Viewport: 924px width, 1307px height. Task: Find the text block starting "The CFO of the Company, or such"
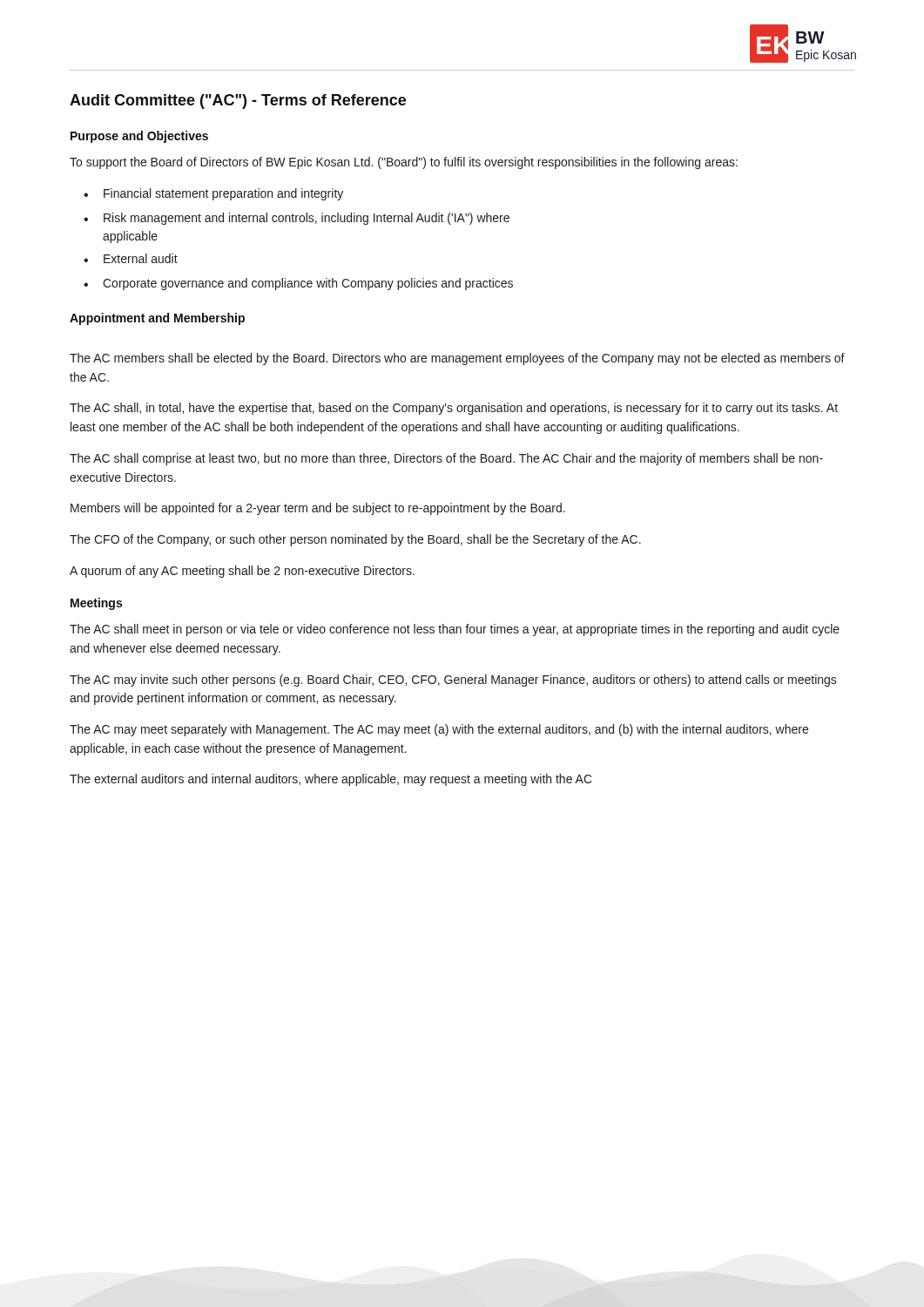click(356, 539)
